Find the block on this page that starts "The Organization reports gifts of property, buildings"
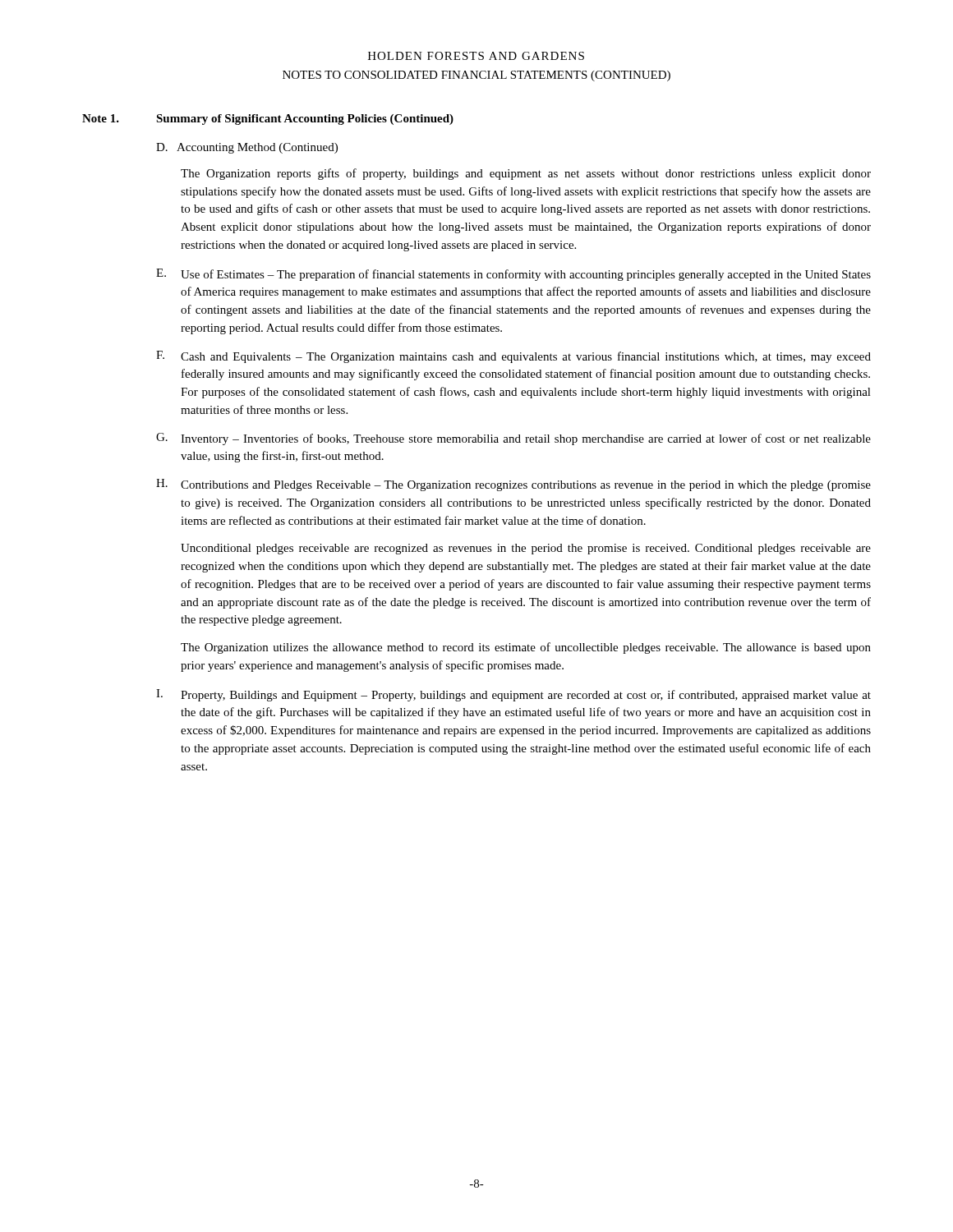The image size is (953, 1232). (526, 209)
